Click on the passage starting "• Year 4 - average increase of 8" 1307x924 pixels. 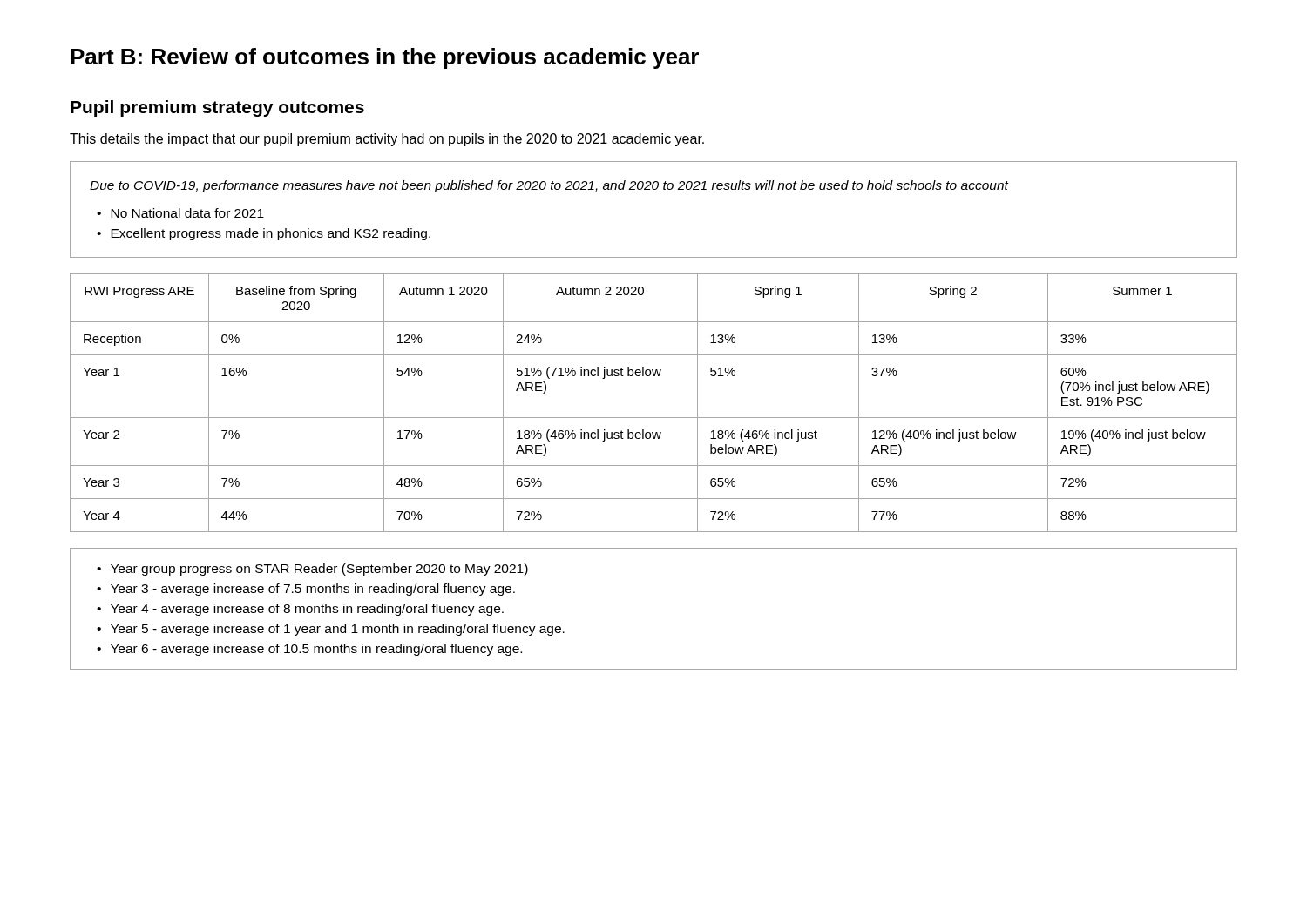point(301,609)
